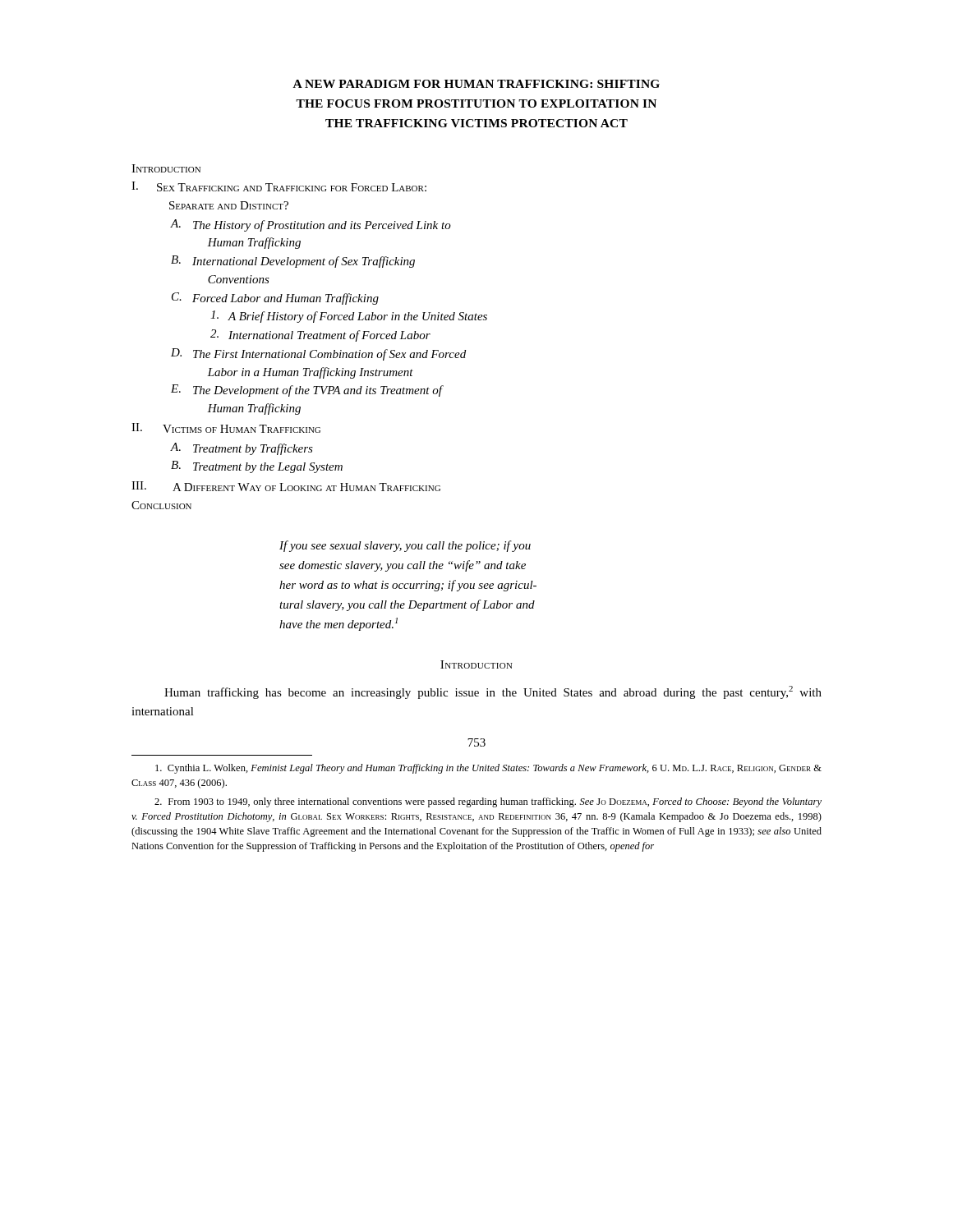Locate the element starting "A Brief History of"
Screen dimensions: 1232x953
(x=349, y=317)
